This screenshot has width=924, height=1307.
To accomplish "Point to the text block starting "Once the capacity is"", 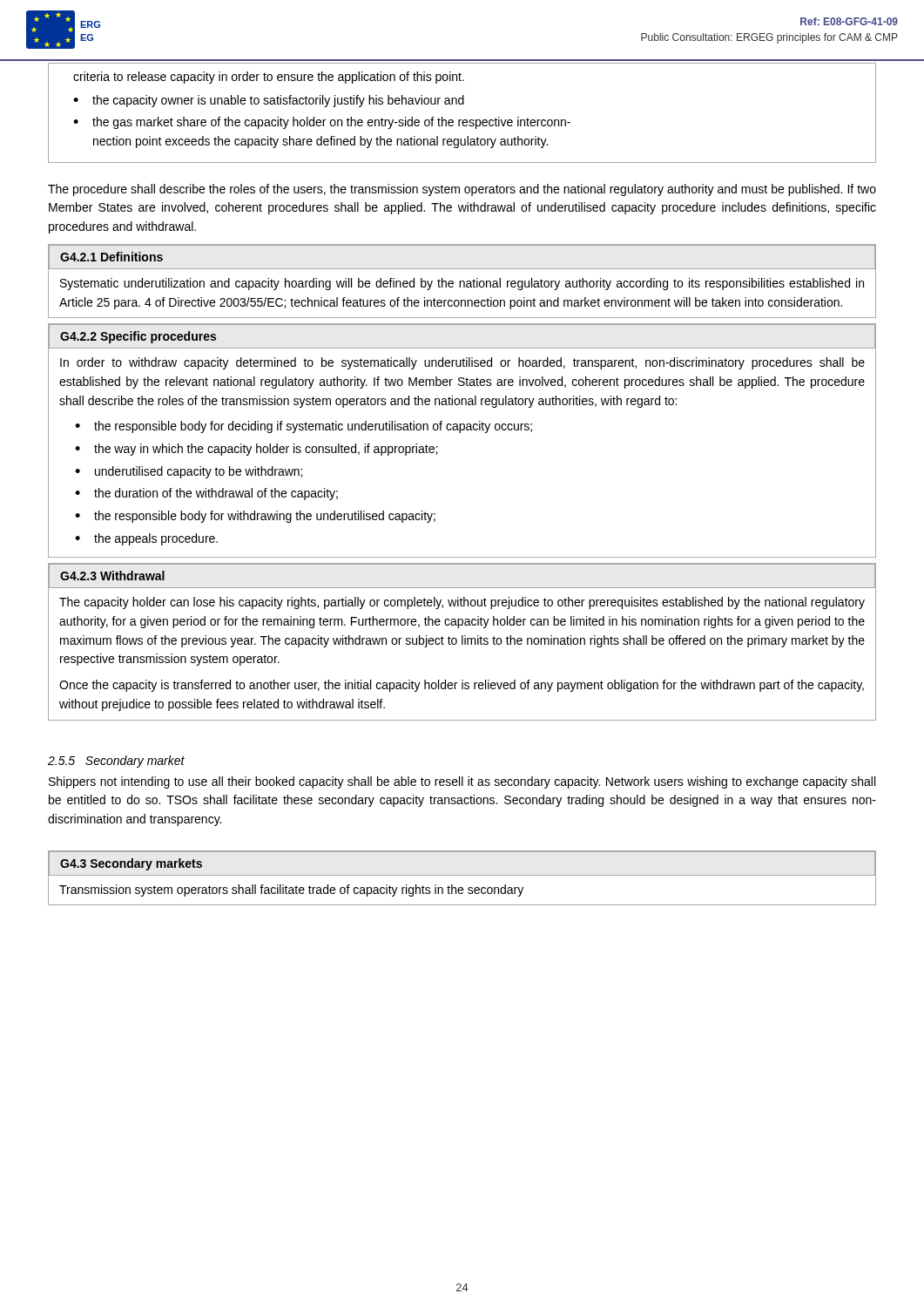I will pyautogui.click(x=462, y=694).
